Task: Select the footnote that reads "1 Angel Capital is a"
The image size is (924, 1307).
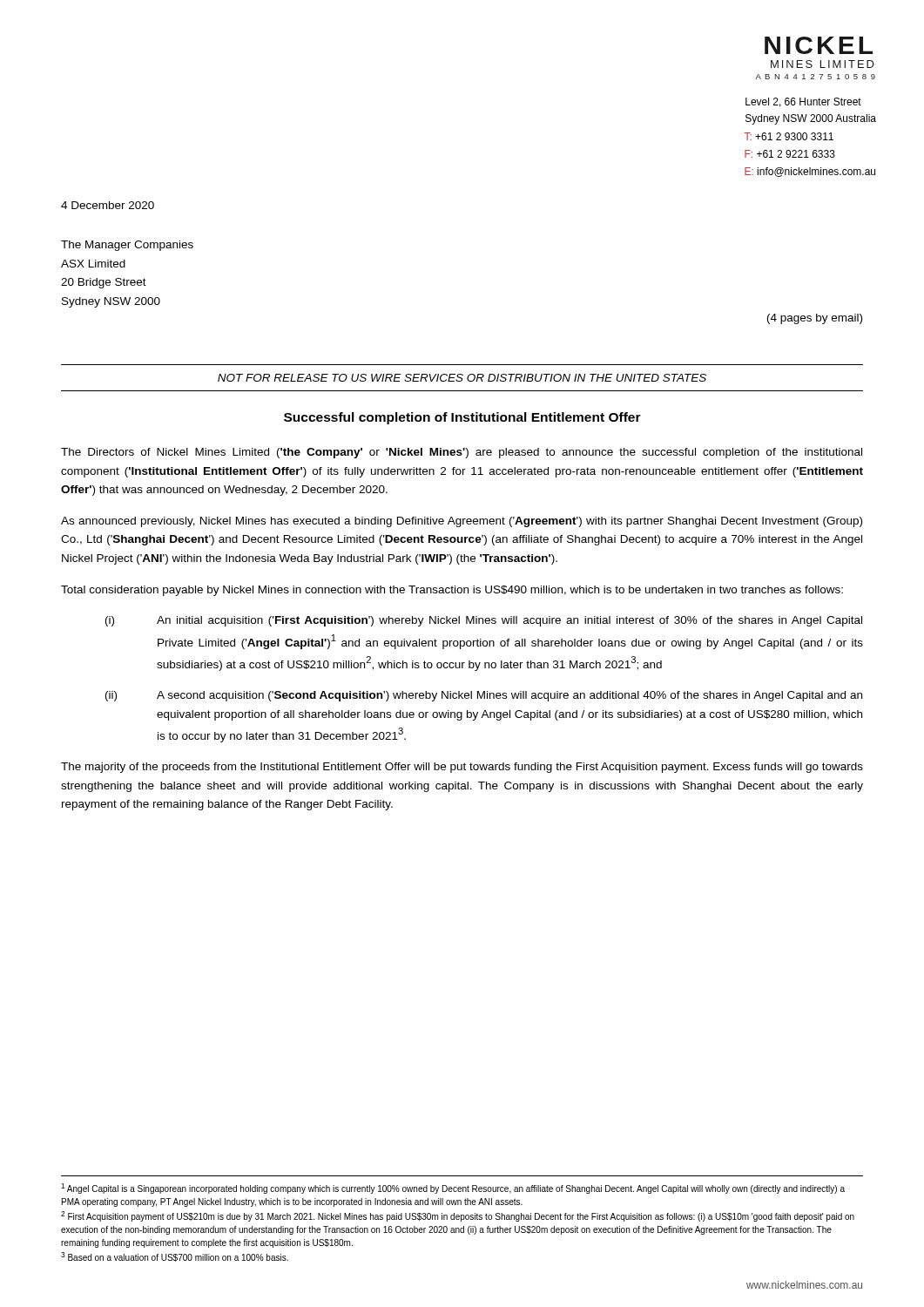Action: pos(458,1222)
